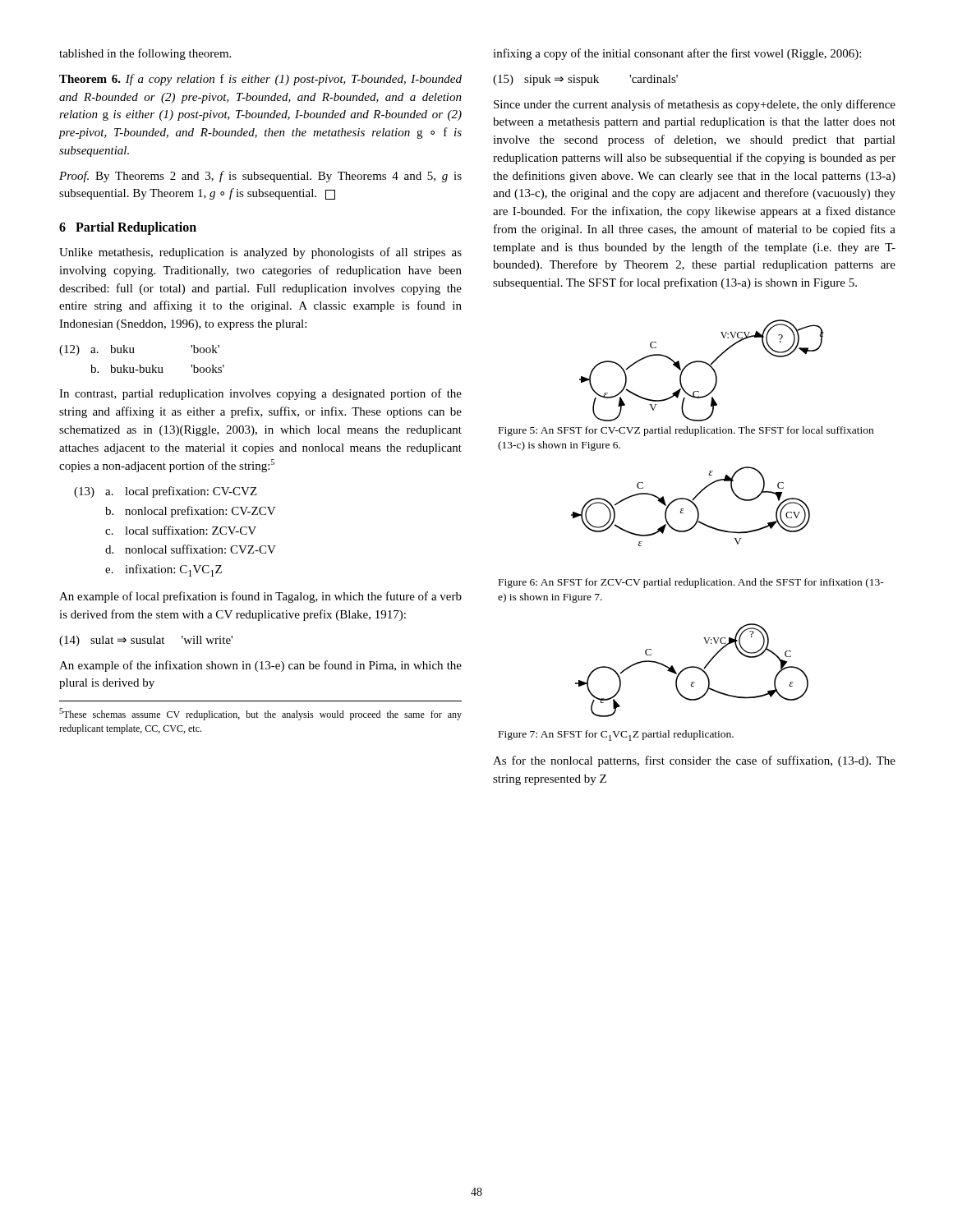Locate the element starting "In contrast, partial reduplication involves copying"
The image size is (953, 1232).
260,431
